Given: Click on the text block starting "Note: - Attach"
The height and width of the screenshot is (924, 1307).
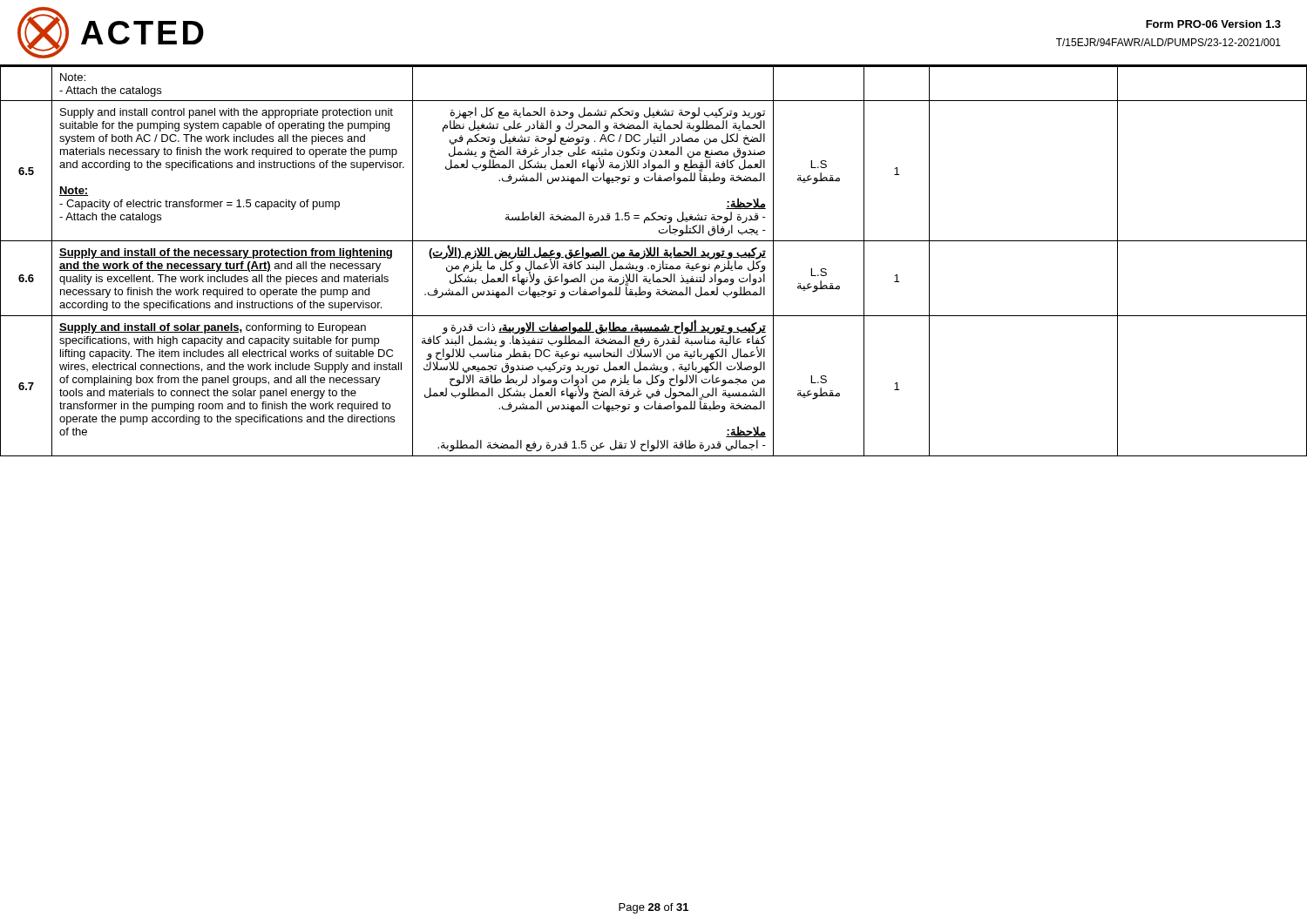Looking at the screenshot, I should click(111, 84).
